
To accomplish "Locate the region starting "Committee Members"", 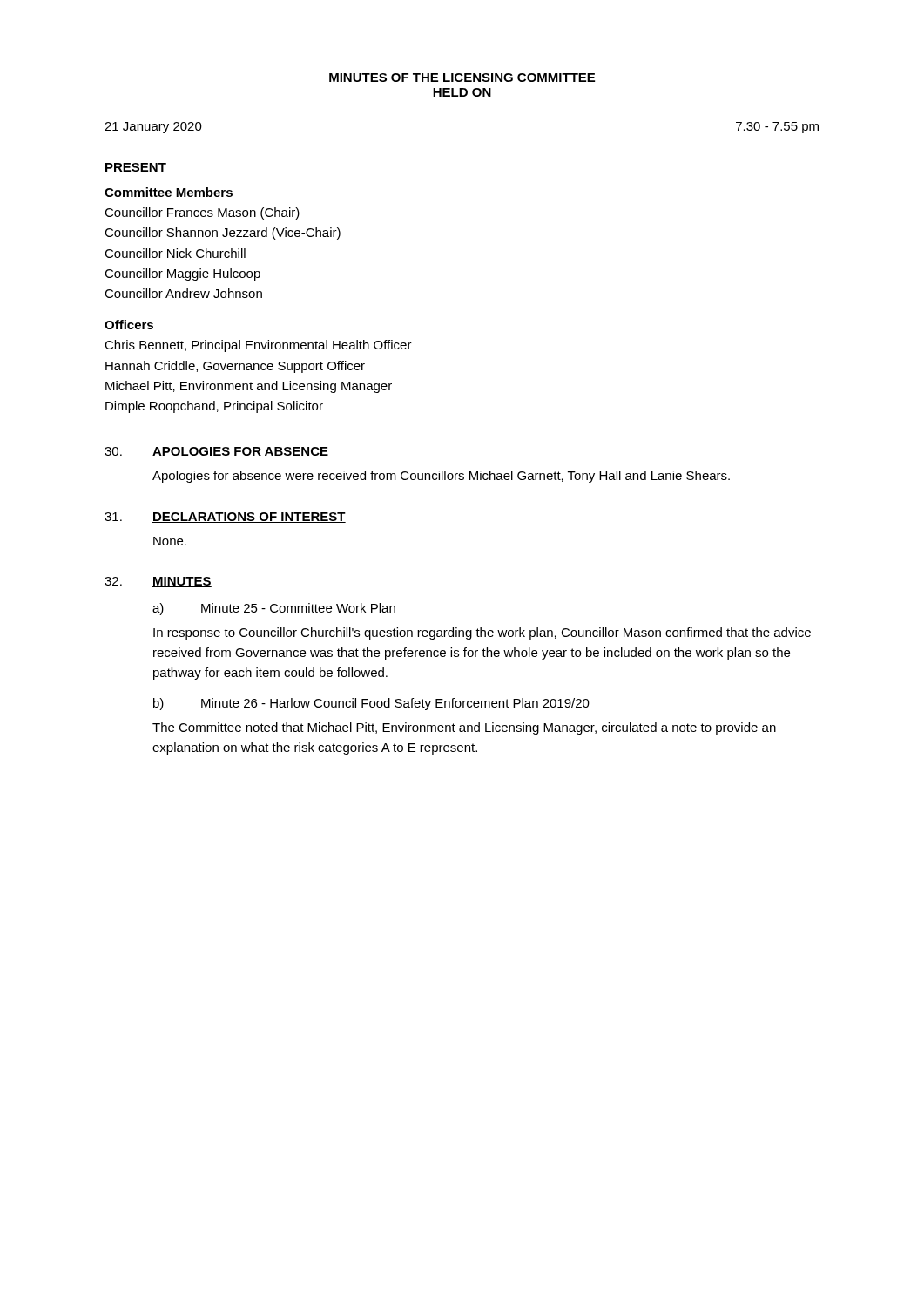I will tap(169, 192).
